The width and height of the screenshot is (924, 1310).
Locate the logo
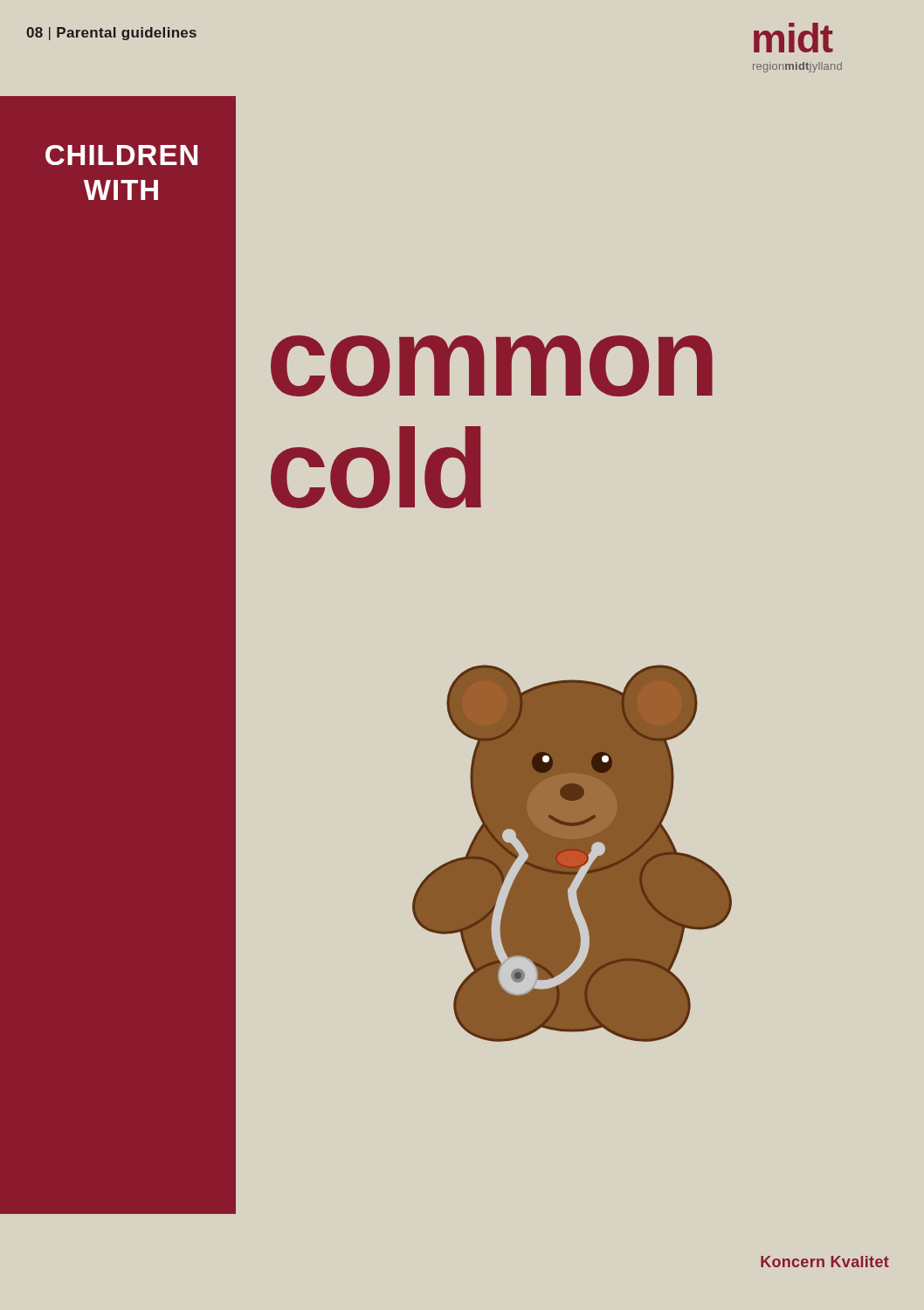(821, 47)
